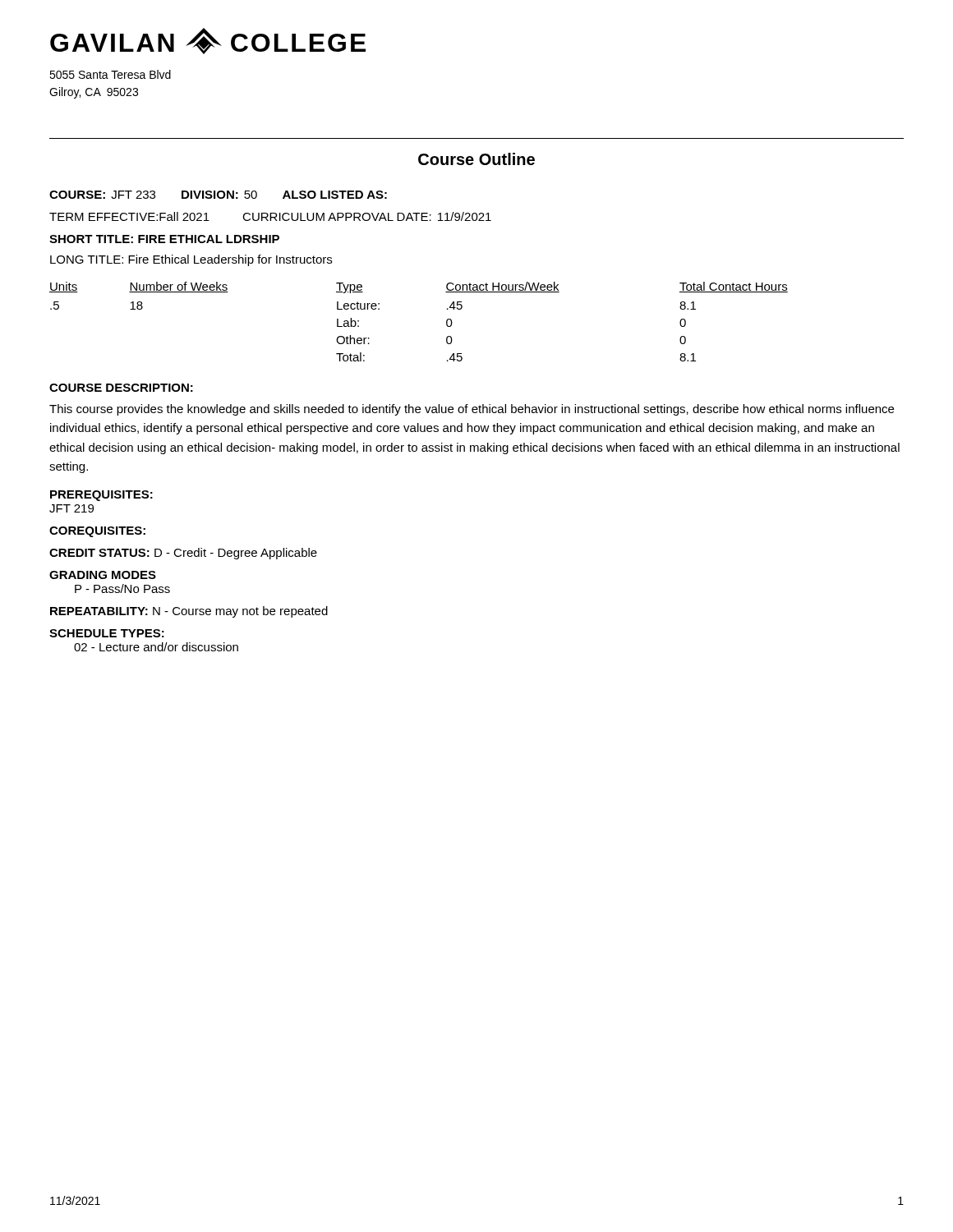Find the text block that reads "REPEATABILITY: N - Course may not"
Image resolution: width=953 pixels, height=1232 pixels.
(x=189, y=611)
